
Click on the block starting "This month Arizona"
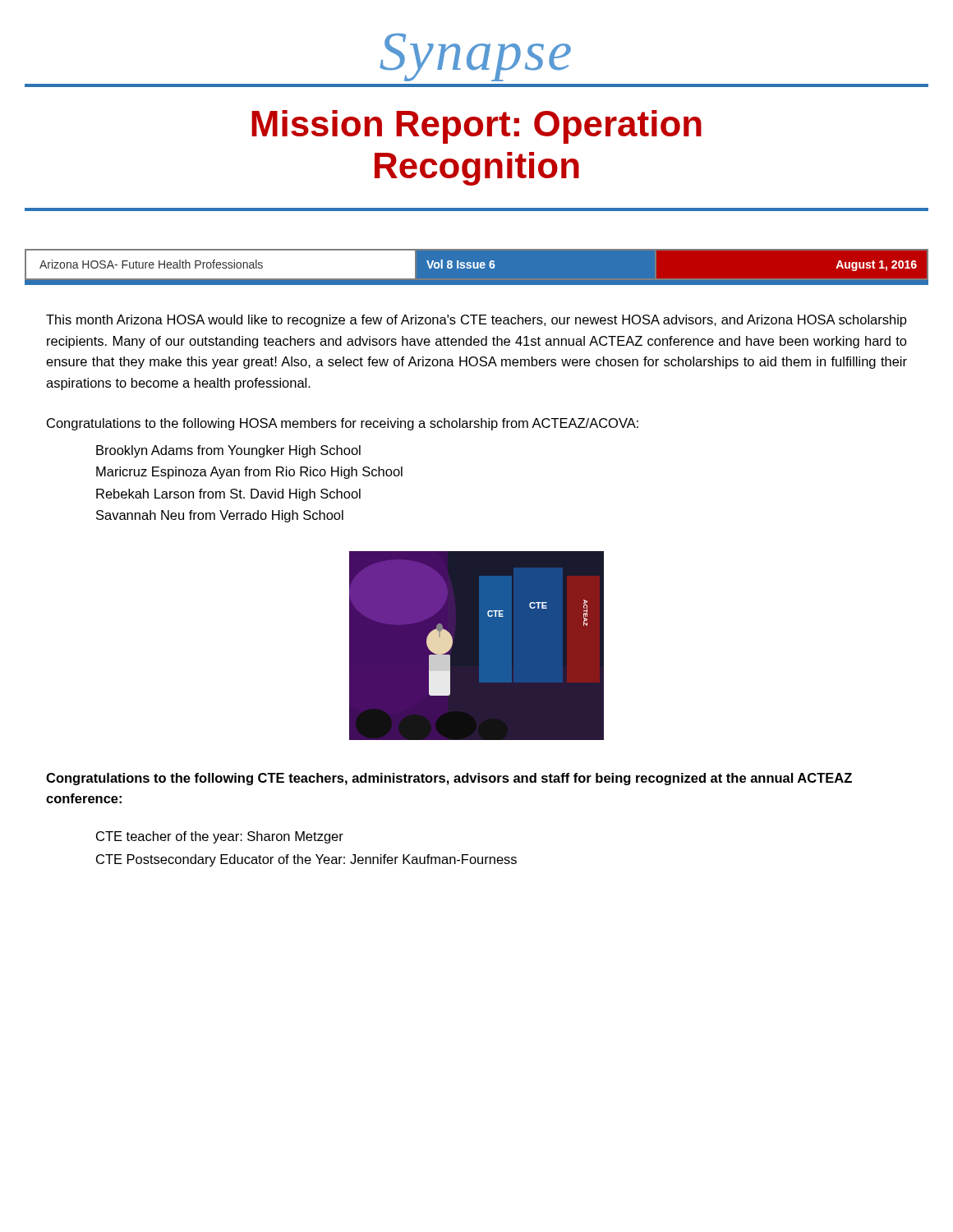click(476, 352)
